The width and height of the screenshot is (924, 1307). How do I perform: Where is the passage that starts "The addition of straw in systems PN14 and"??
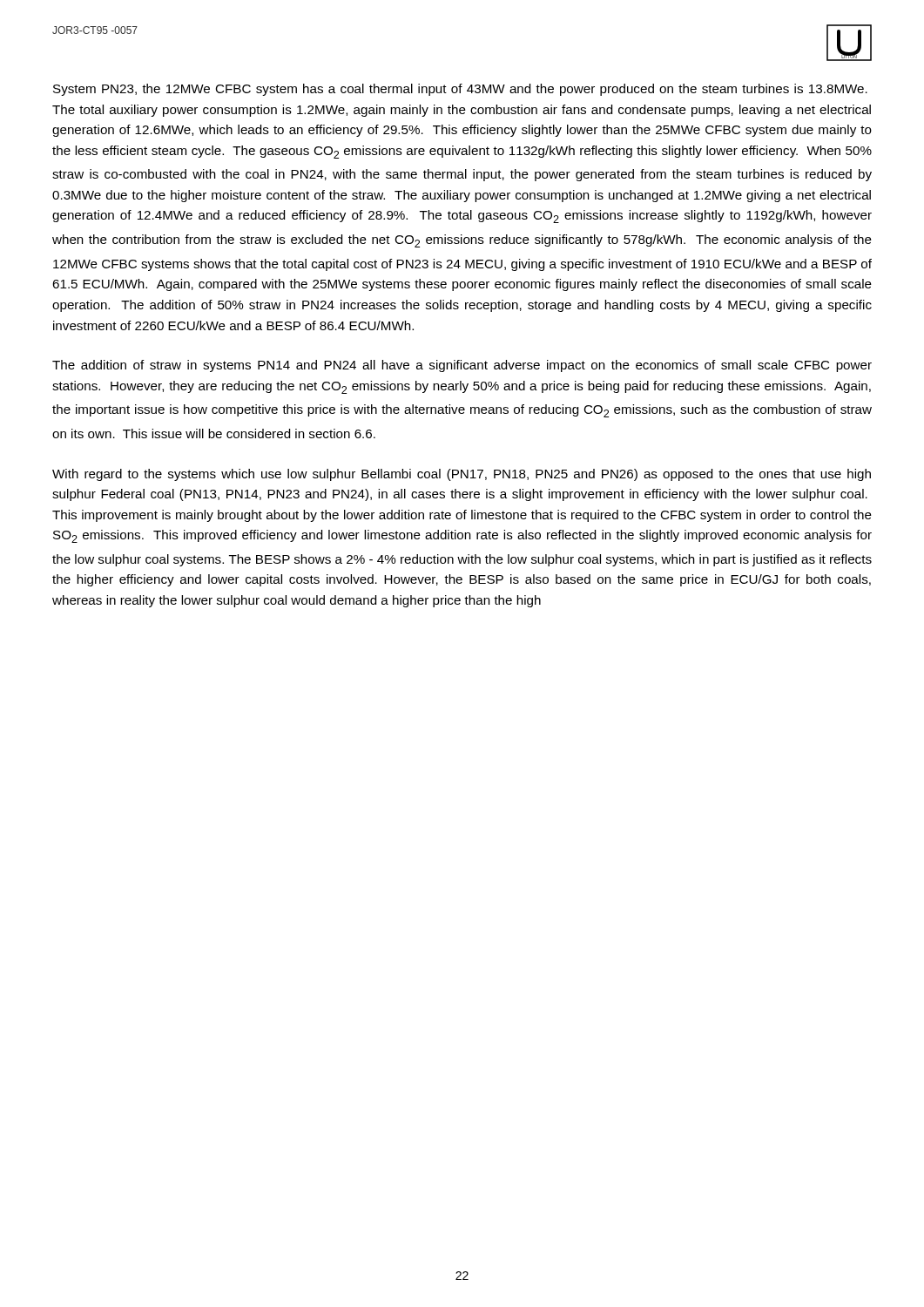(x=462, y=399)
